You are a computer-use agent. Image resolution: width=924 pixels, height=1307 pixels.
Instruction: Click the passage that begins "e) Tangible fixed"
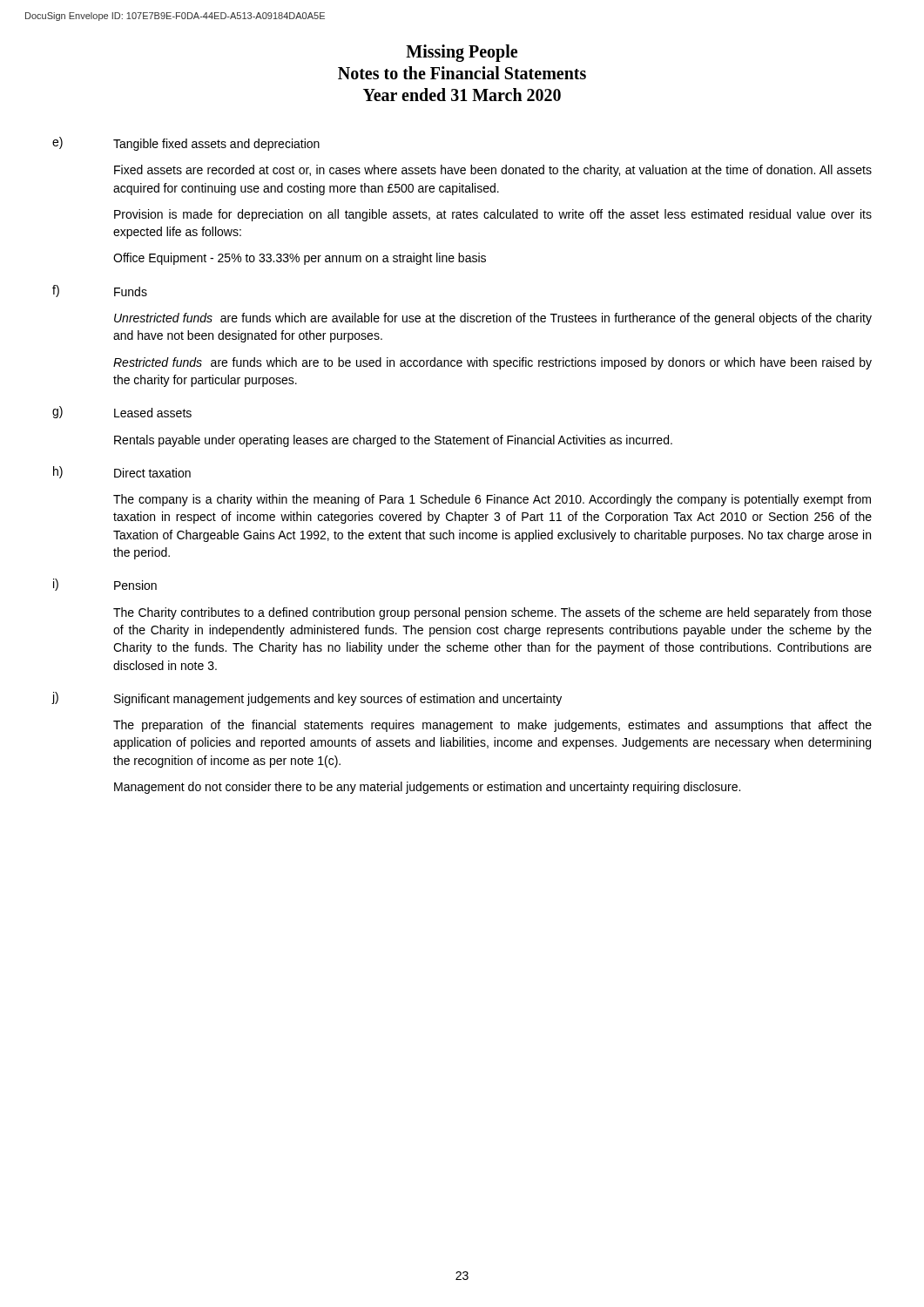click(x=462, y=201)
